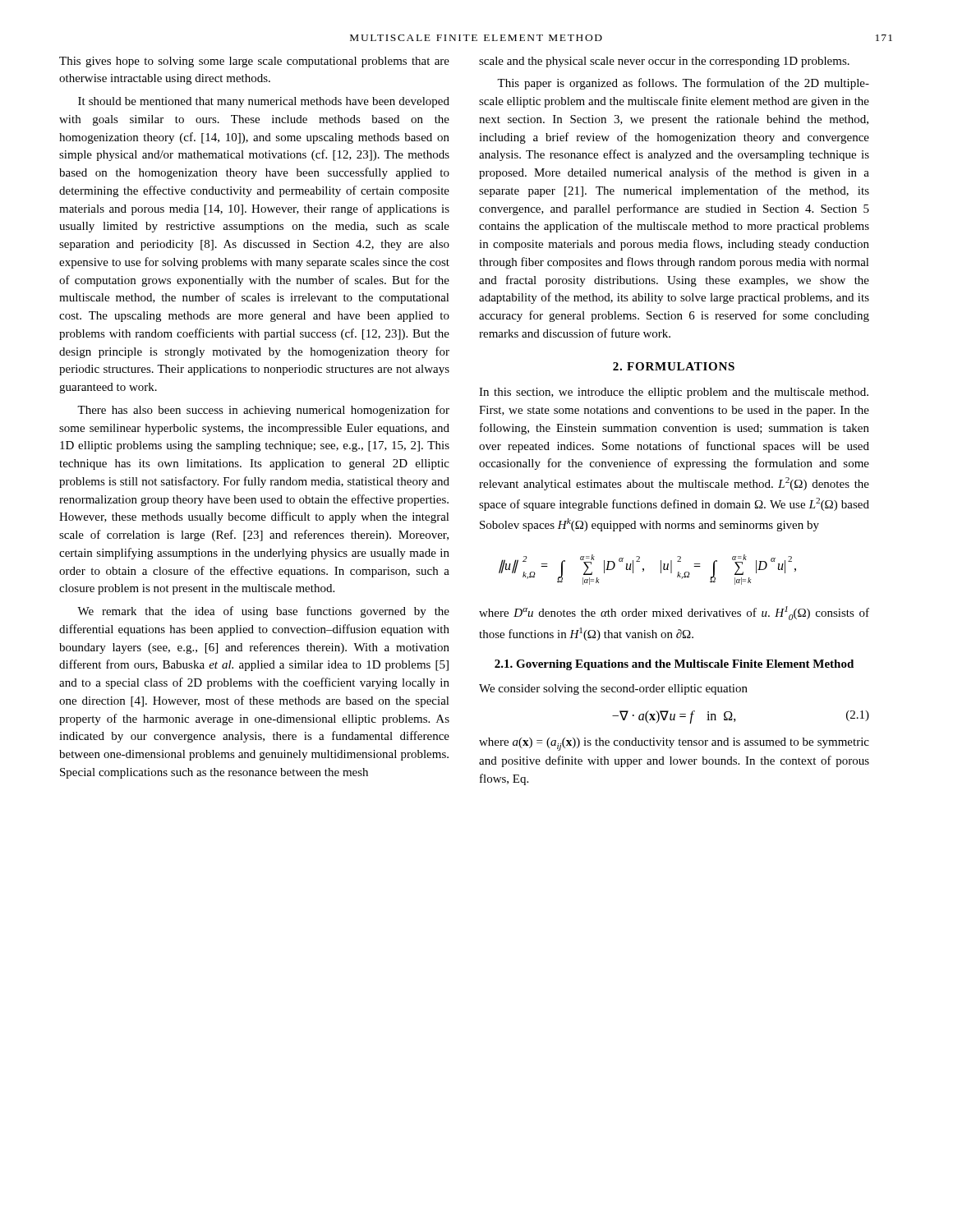Image resolution: width=953 pixels, height=1232 pixels.
Task: Click on the element starting "‖u‖ 2 k,Ω = ∫ Ω"
Action: coord(674,566)
